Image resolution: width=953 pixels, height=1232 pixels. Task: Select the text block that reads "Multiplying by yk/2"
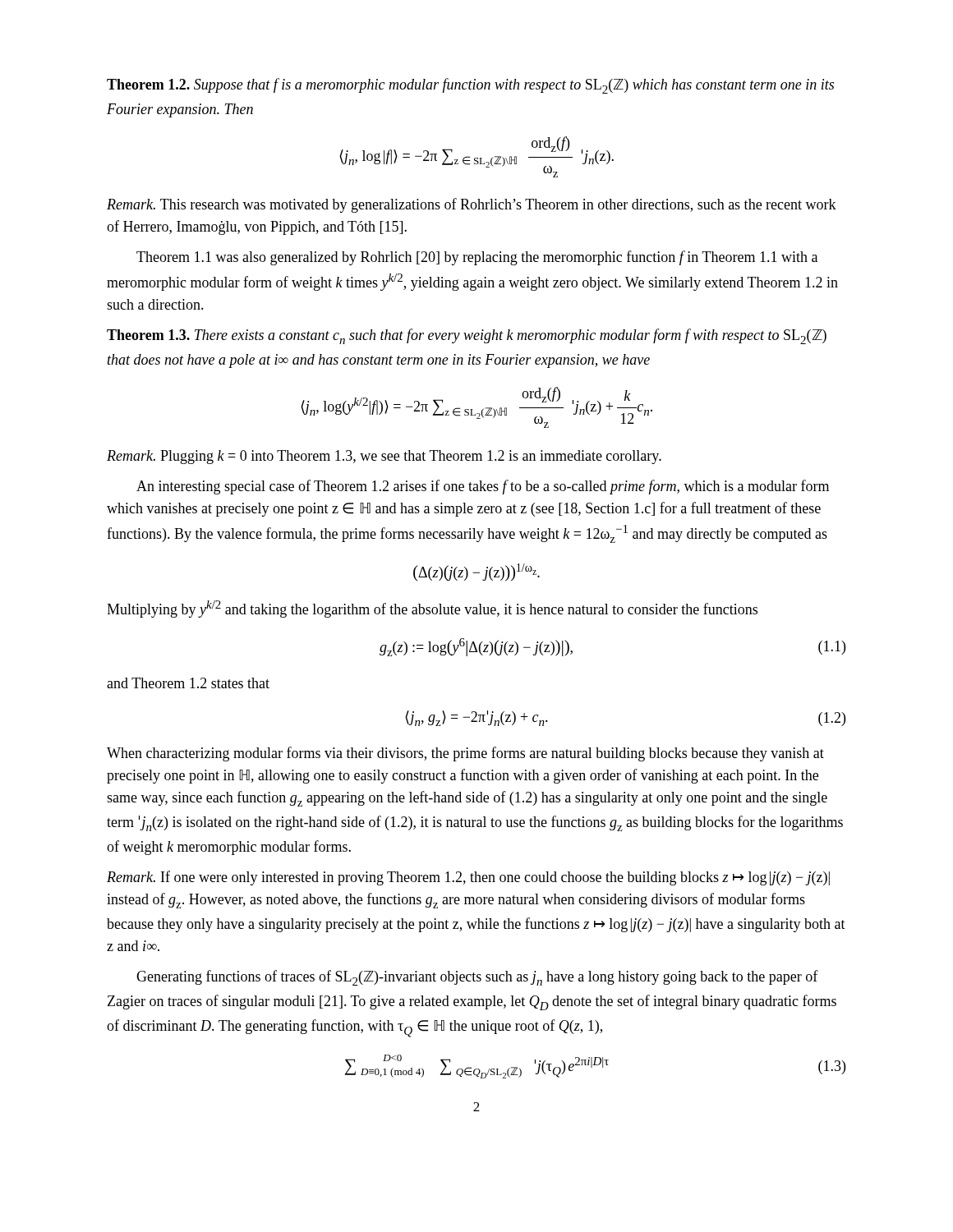tap(432, 607)
